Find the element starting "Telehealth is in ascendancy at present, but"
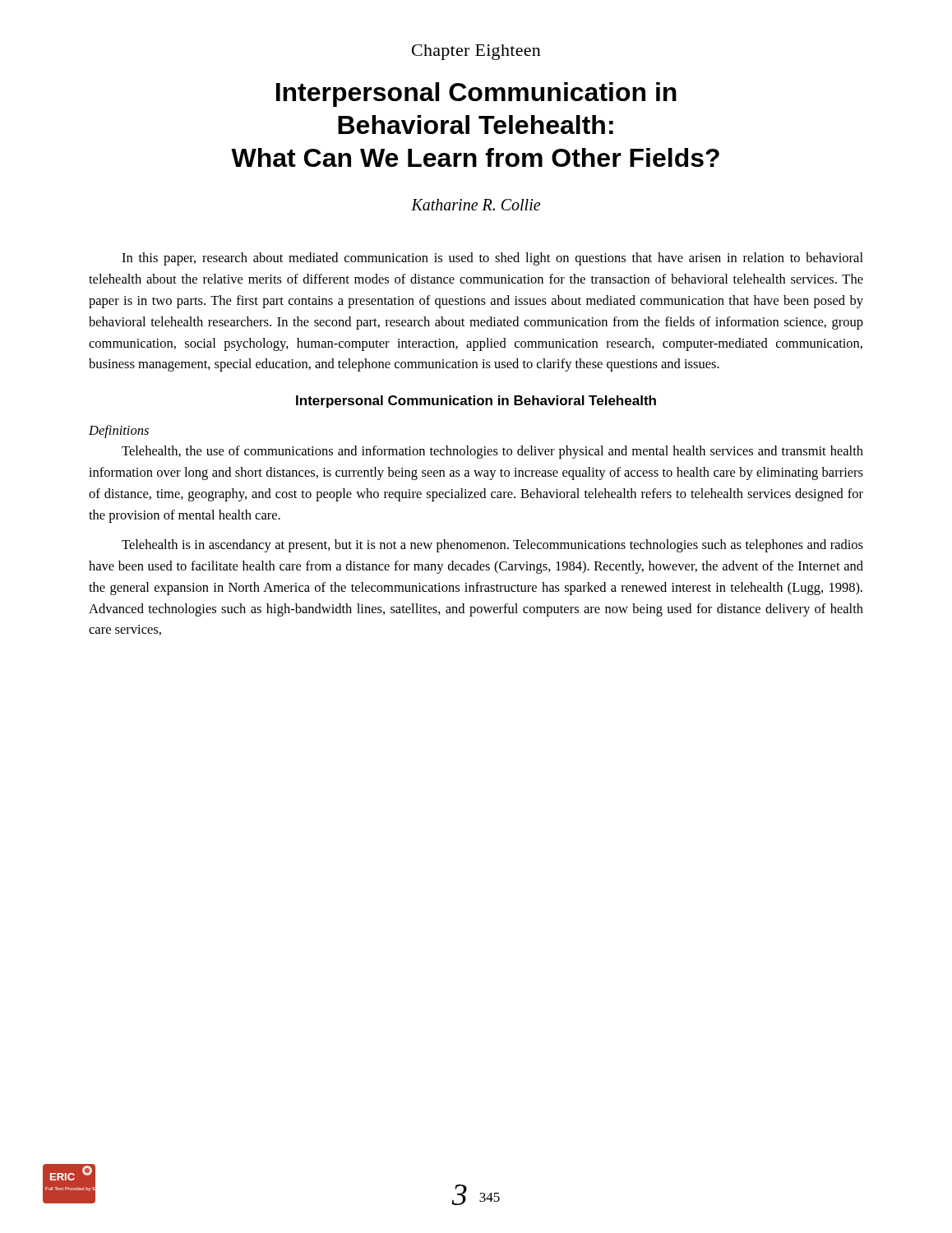Screen dimensions: 1233x952 click(476, 587)
